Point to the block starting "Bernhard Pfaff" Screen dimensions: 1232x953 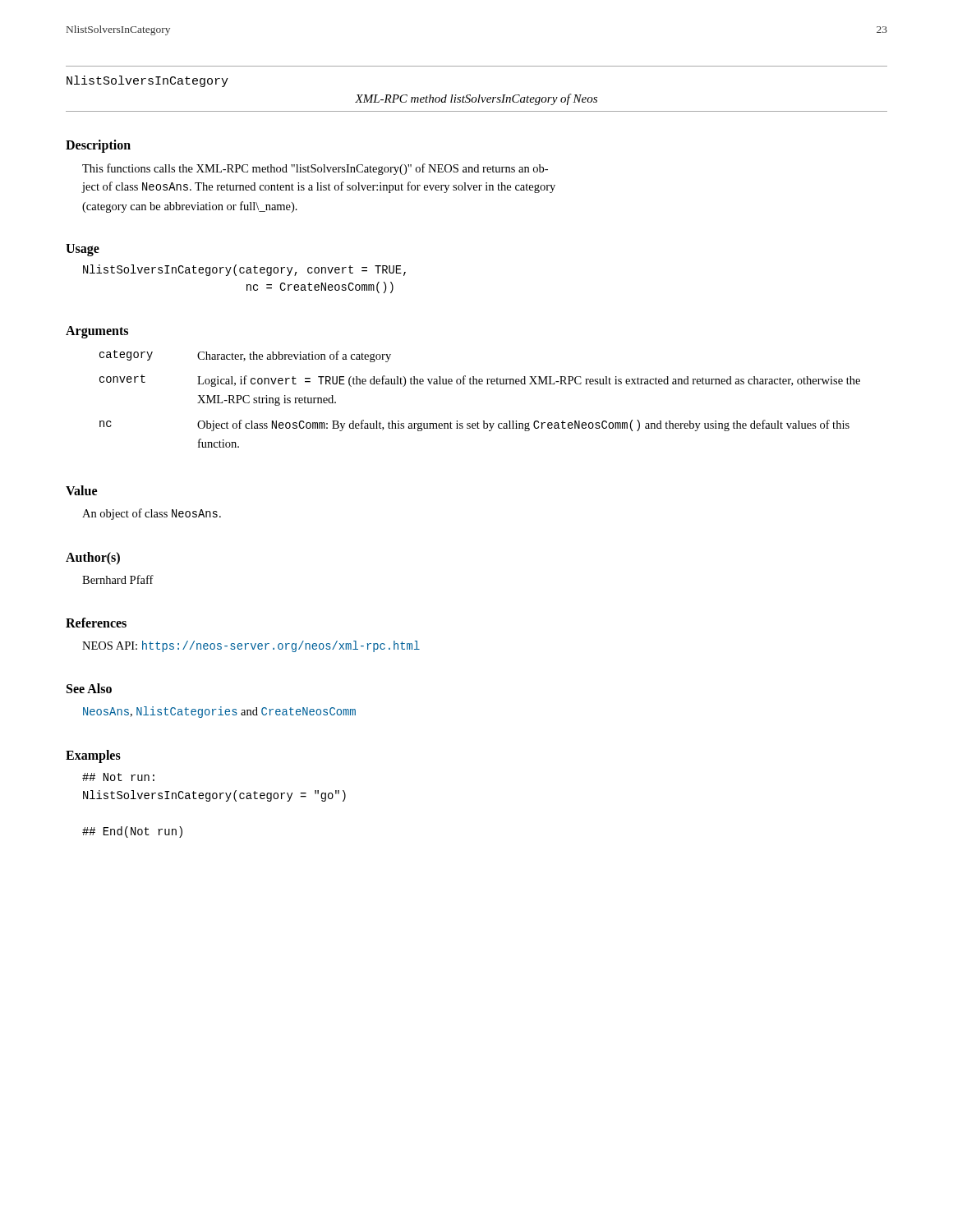[118, 580]
